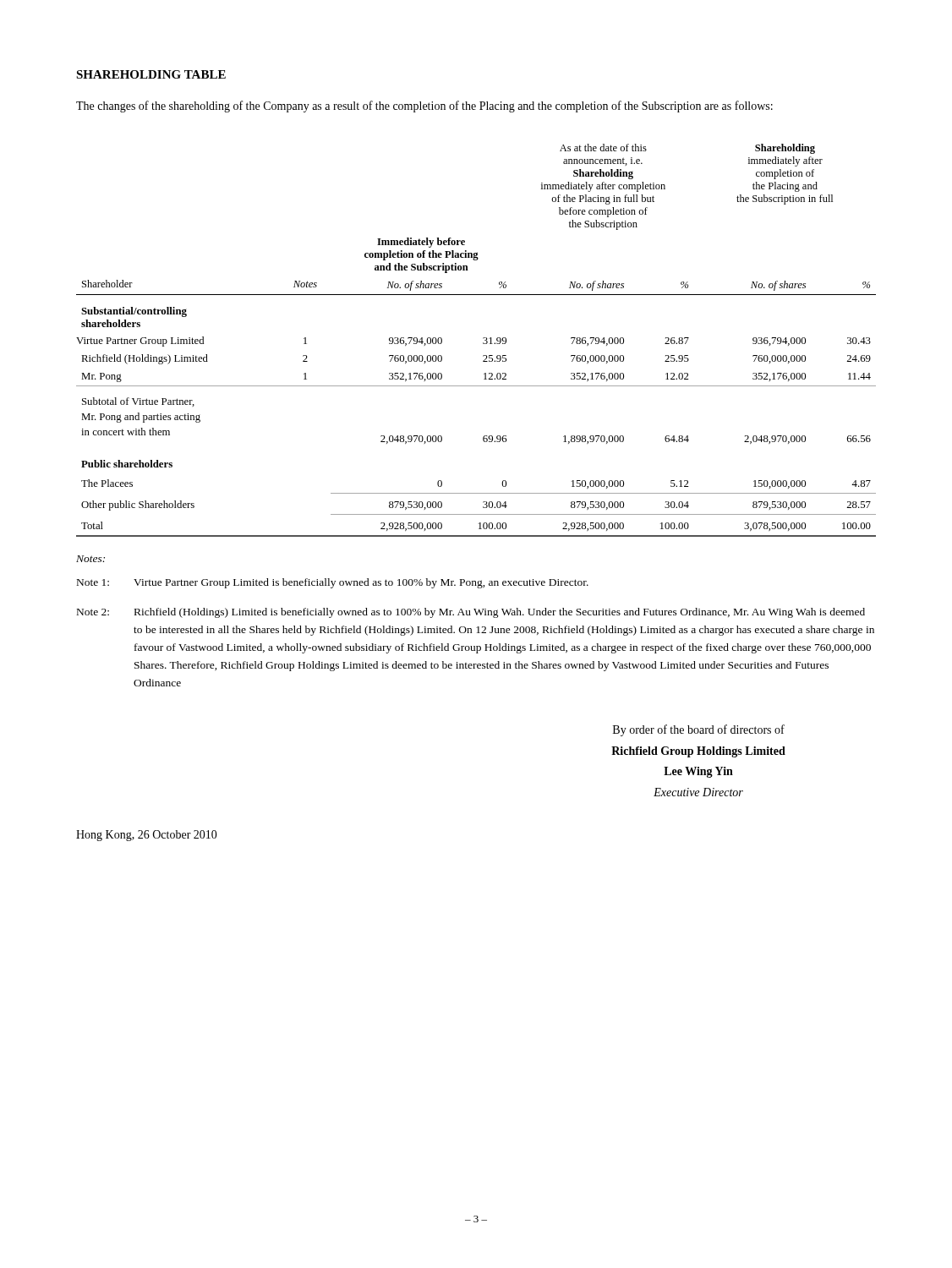Find the table

[476, 338]
